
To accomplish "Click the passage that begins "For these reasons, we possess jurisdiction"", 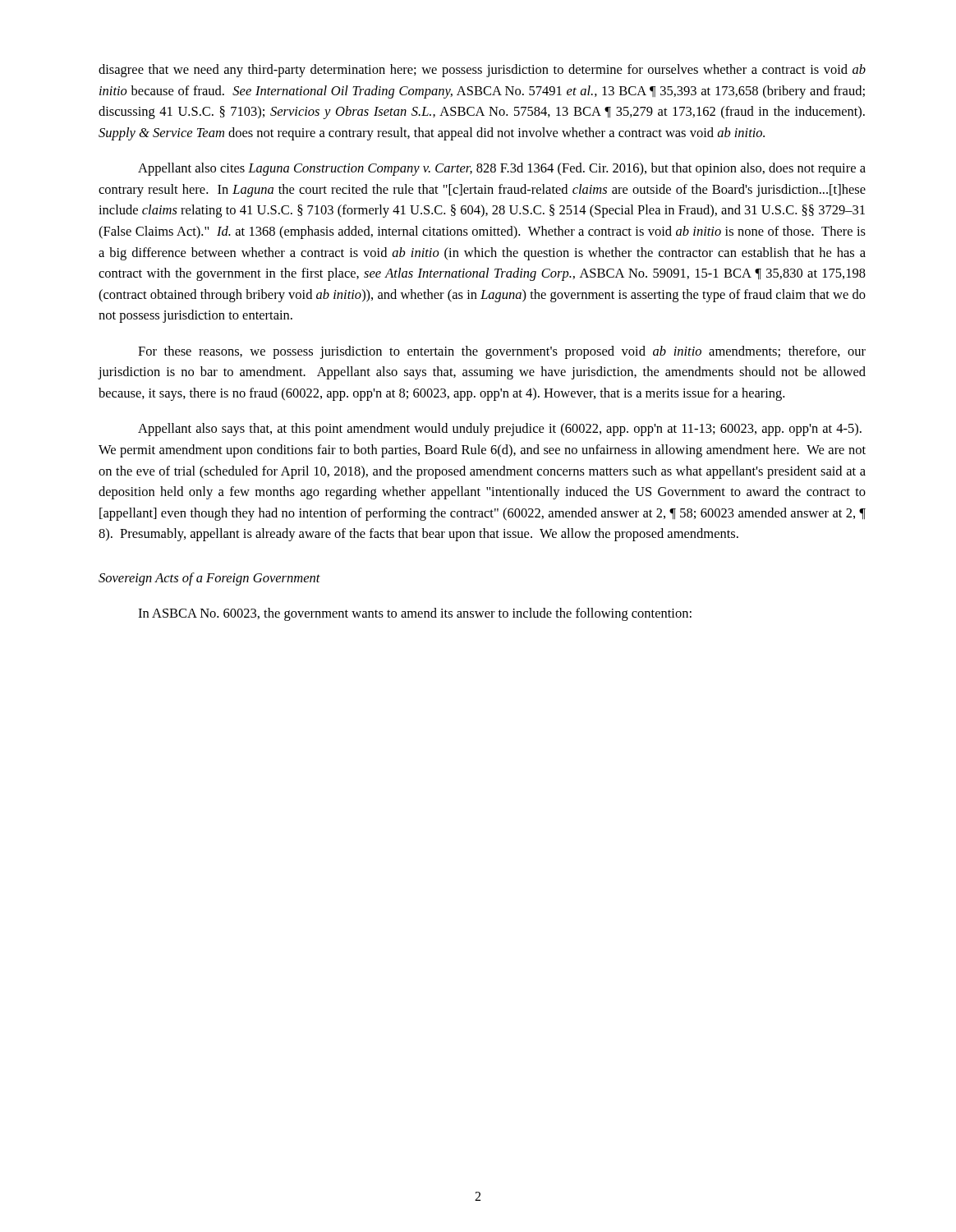I will [x=482, y=372].
